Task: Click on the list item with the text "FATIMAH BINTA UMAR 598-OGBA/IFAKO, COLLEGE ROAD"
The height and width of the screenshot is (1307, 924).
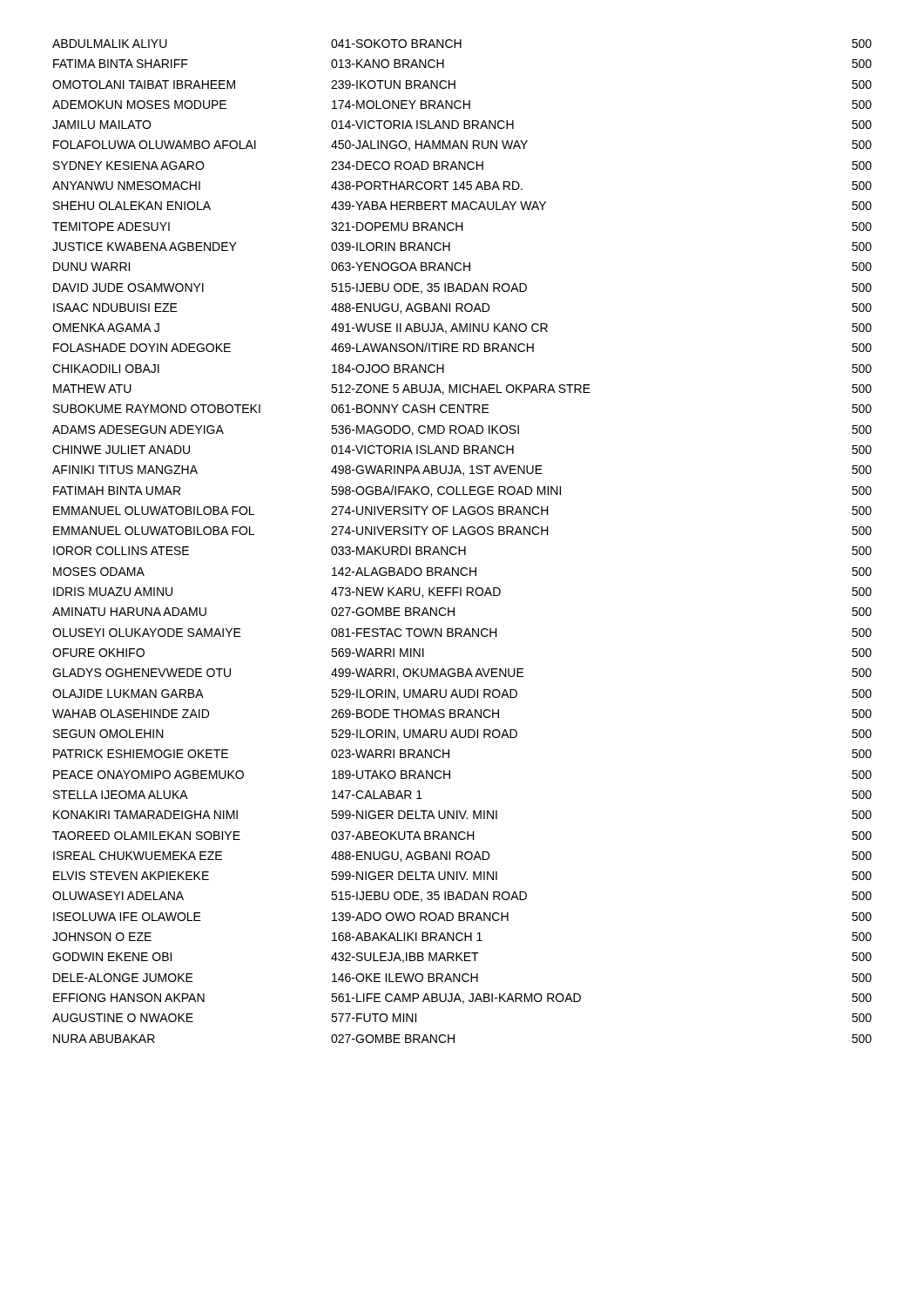Action: coord(462,490)
